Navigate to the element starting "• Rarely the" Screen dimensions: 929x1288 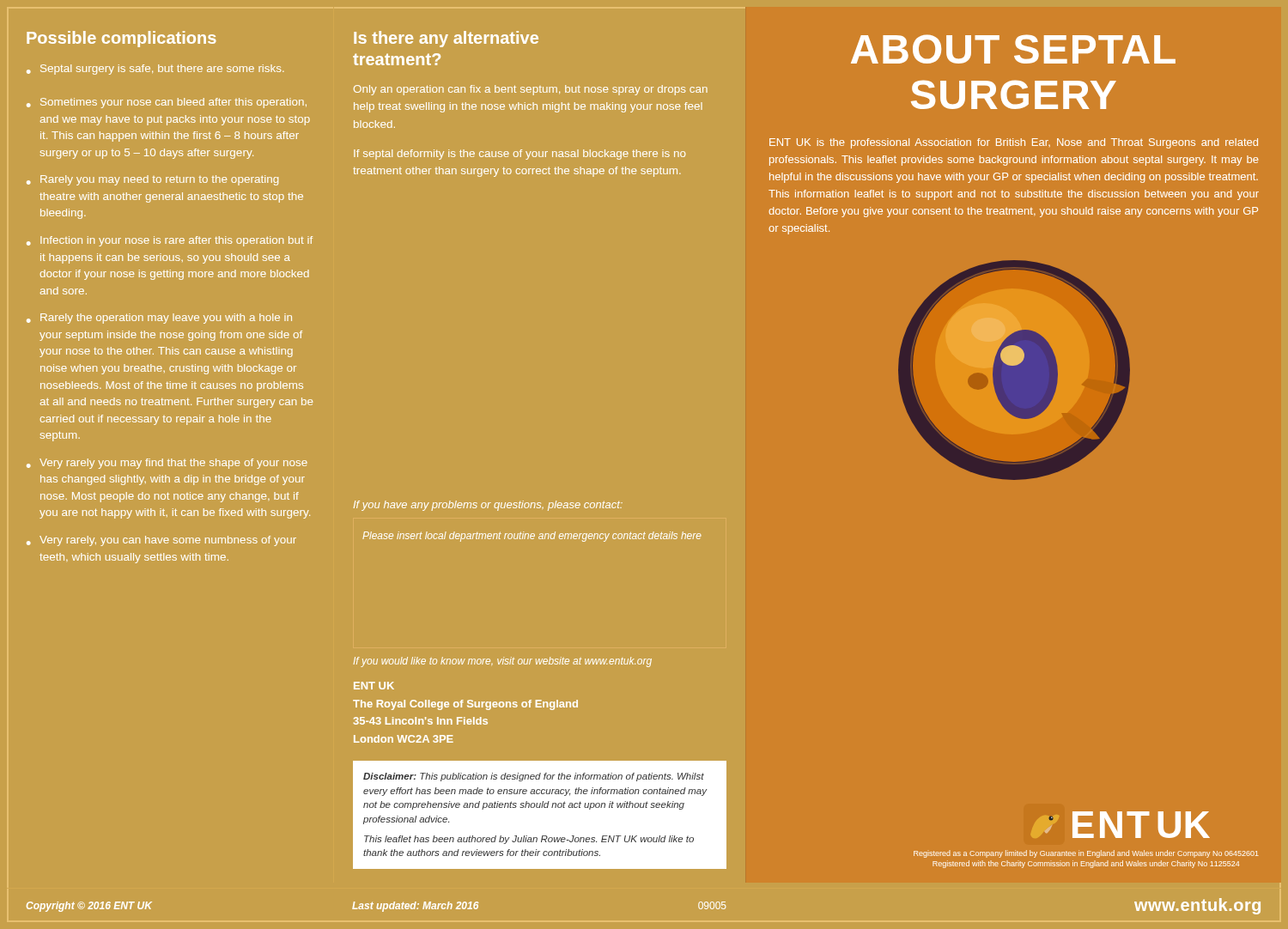(x=170, y=377)
